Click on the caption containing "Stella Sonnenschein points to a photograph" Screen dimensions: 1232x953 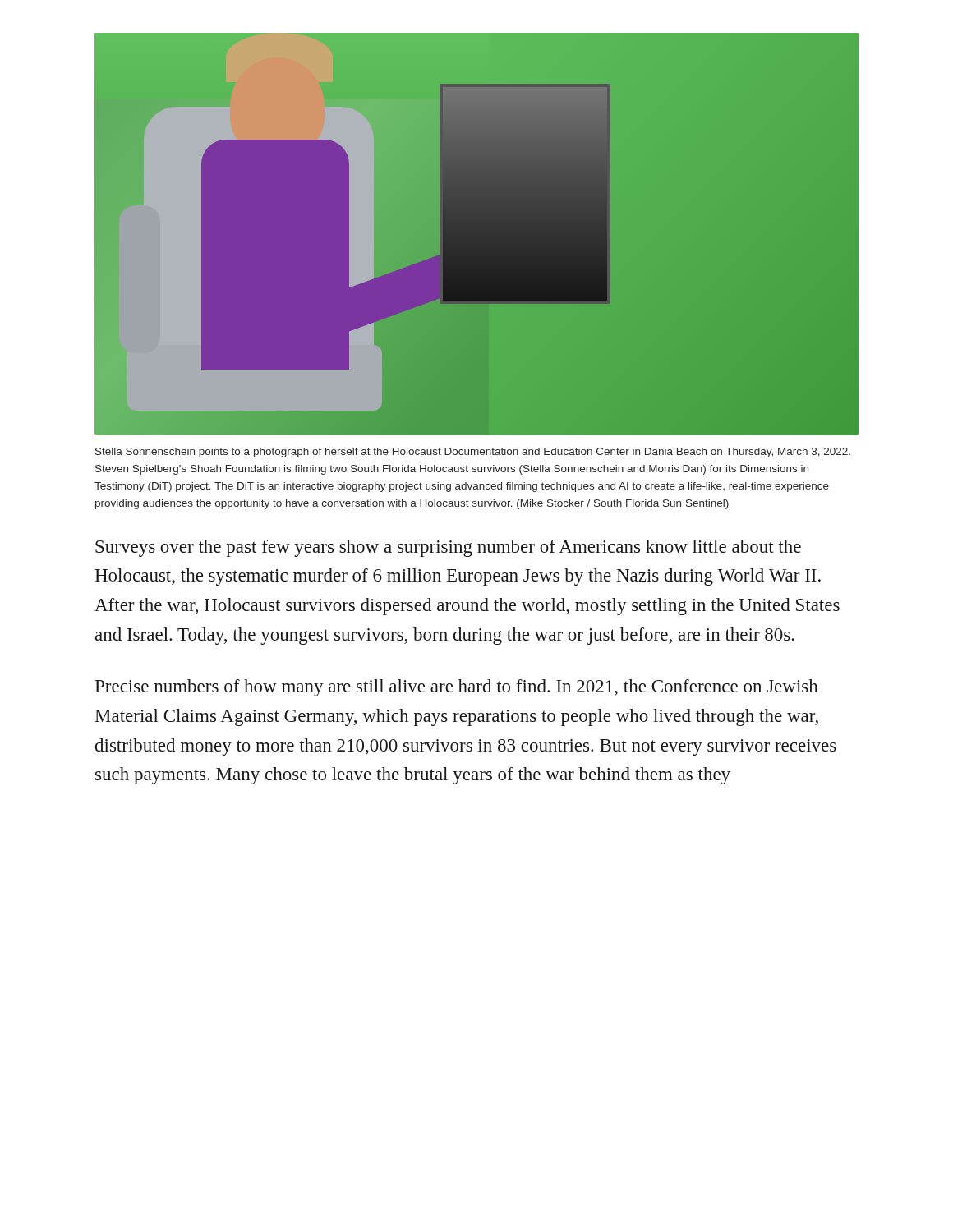[473, 477]
